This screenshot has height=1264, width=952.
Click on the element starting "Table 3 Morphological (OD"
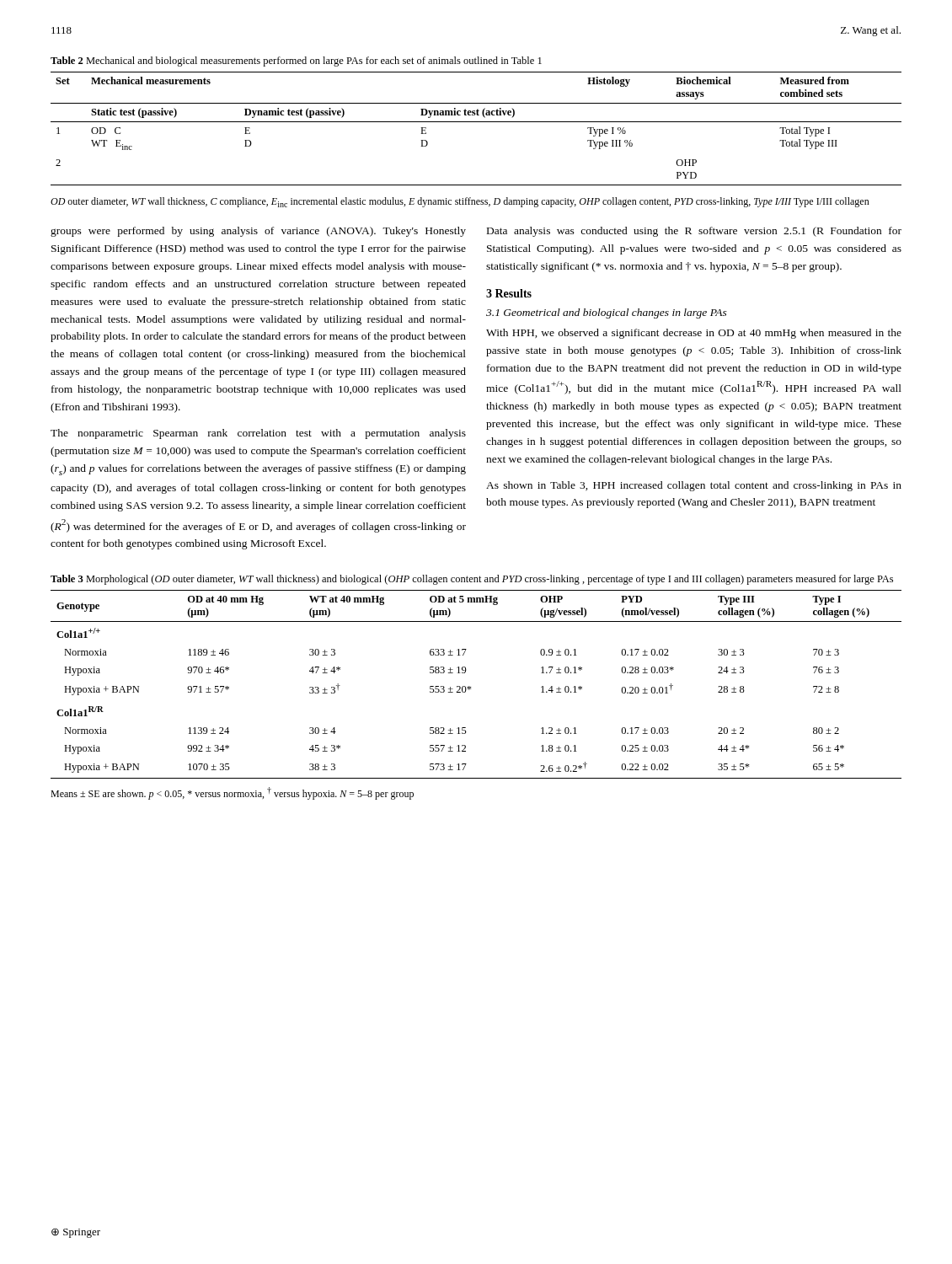[x=472, y=579]
